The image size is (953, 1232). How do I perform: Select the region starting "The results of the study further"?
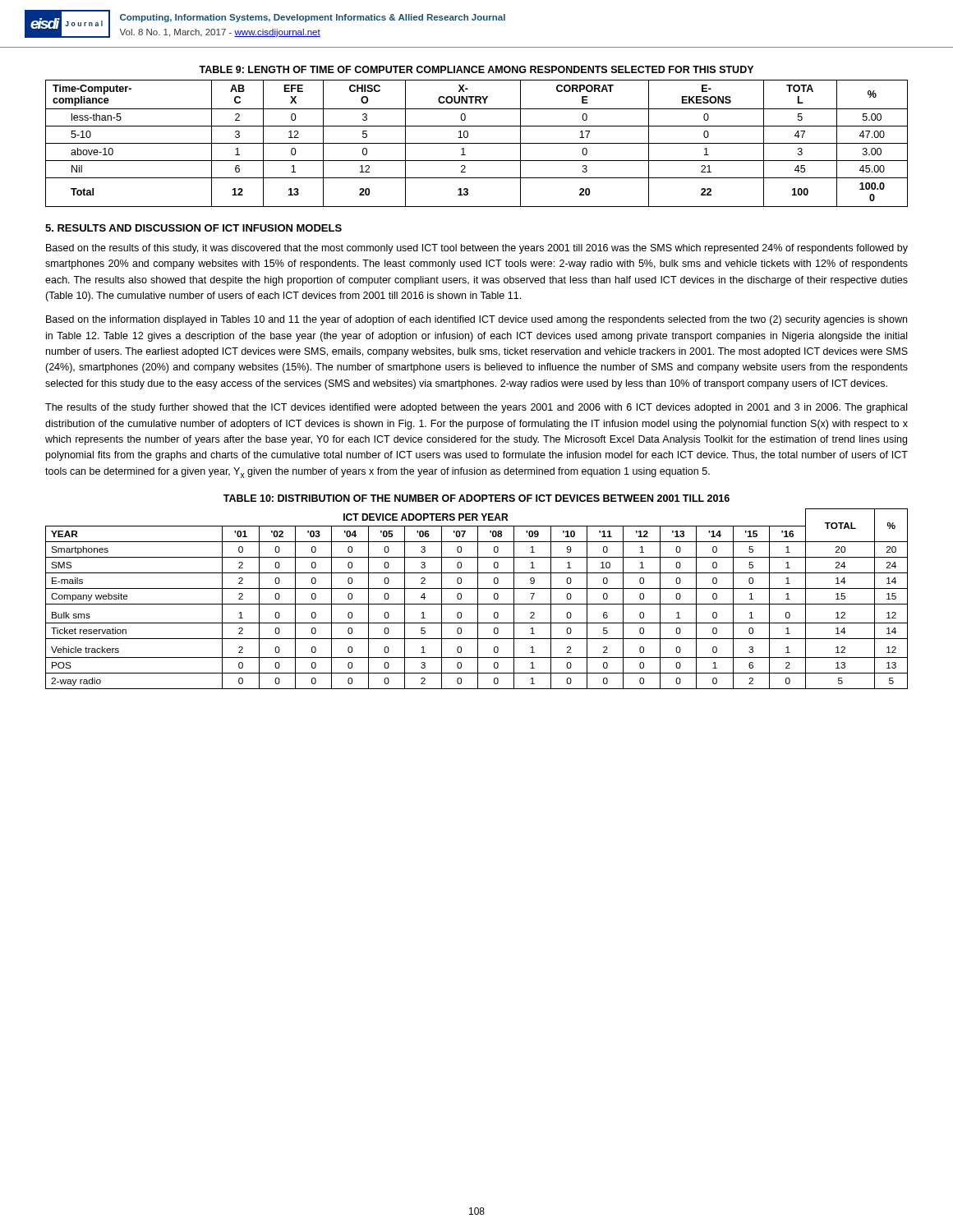[x=476, y=440]
